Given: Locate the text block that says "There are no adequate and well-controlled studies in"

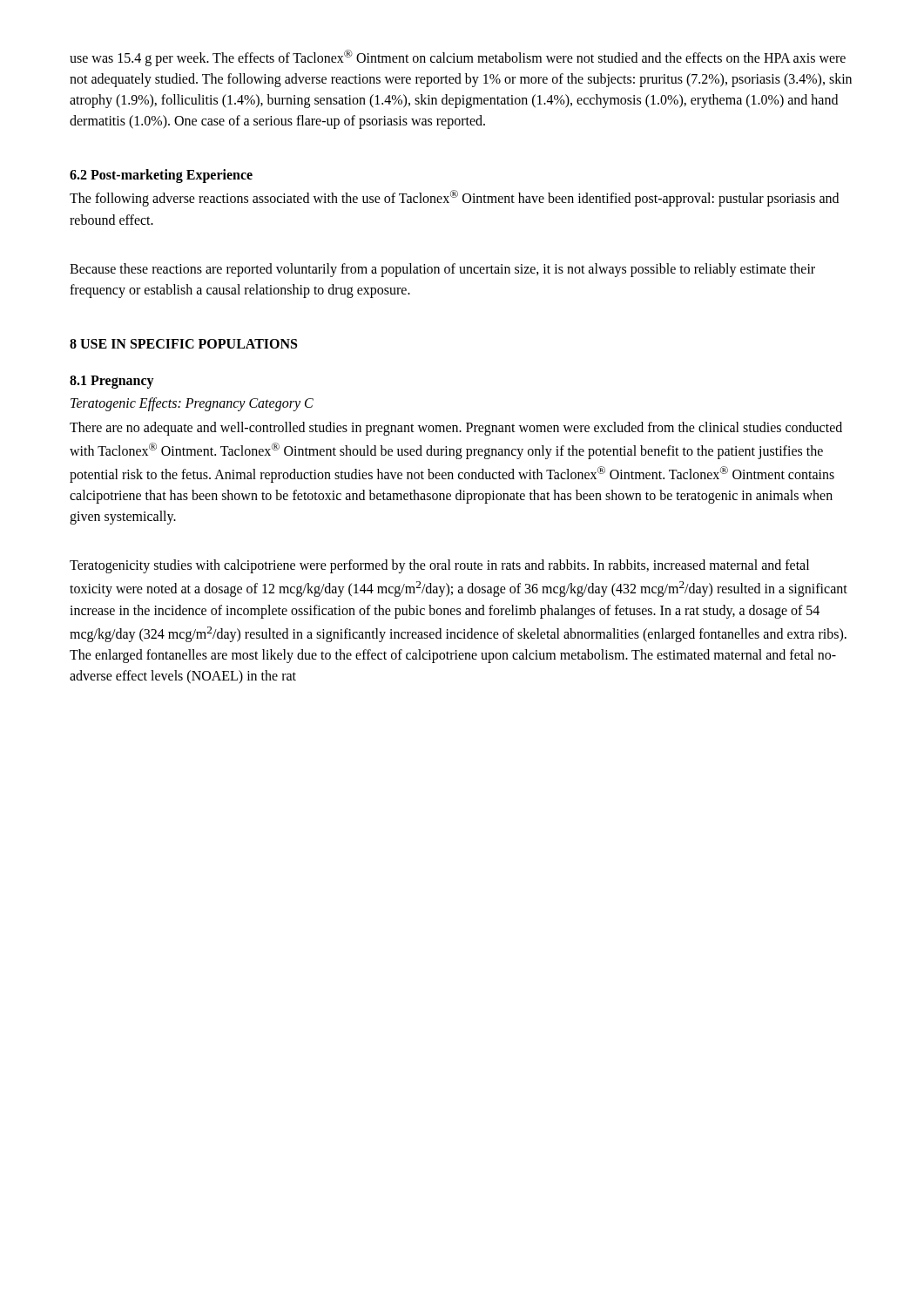Looking at the screenshot, I should 462,472.
